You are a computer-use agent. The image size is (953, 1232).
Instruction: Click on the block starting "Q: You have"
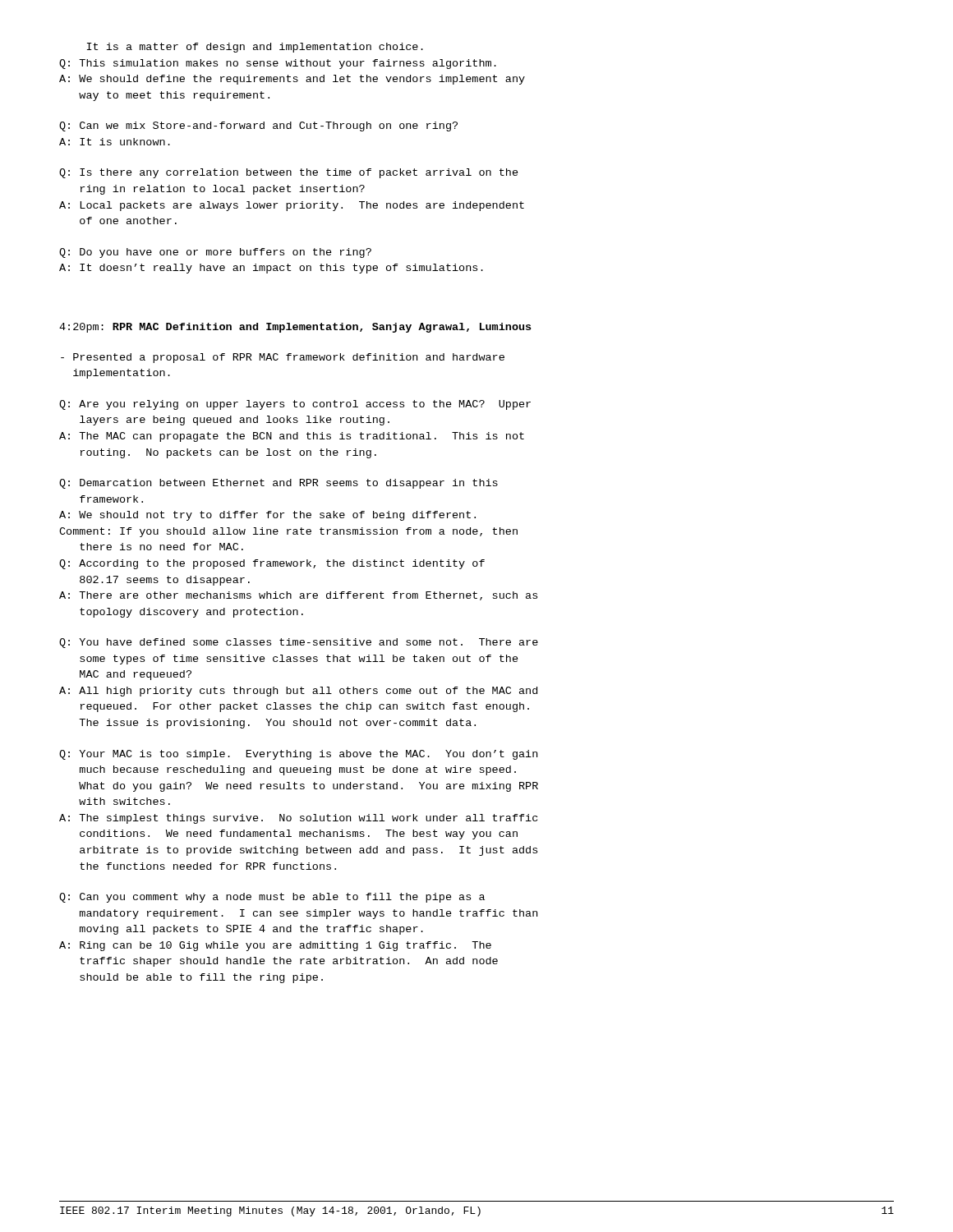[299, 683]
